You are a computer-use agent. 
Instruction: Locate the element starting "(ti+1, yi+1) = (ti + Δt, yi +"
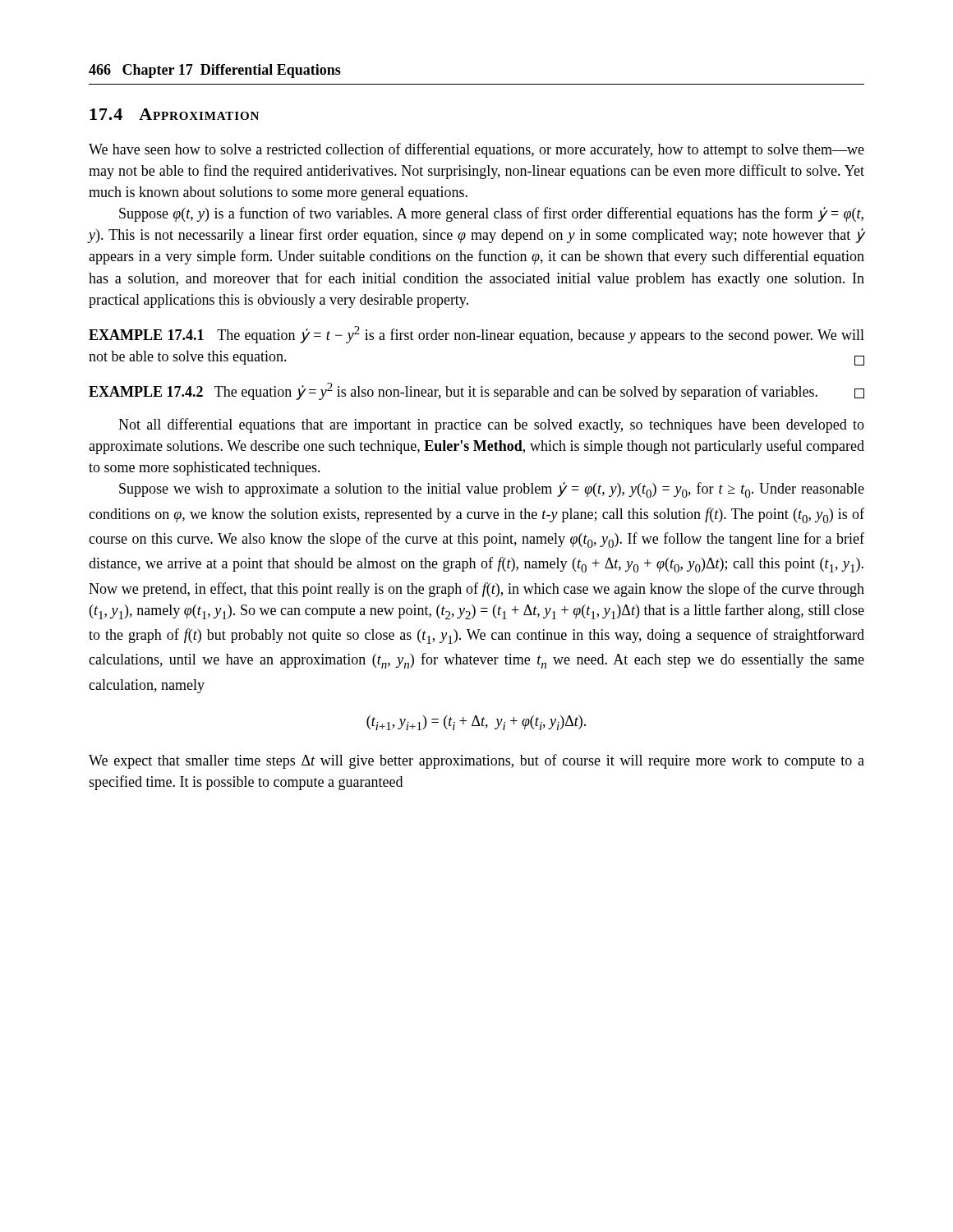tap(476, 723)
